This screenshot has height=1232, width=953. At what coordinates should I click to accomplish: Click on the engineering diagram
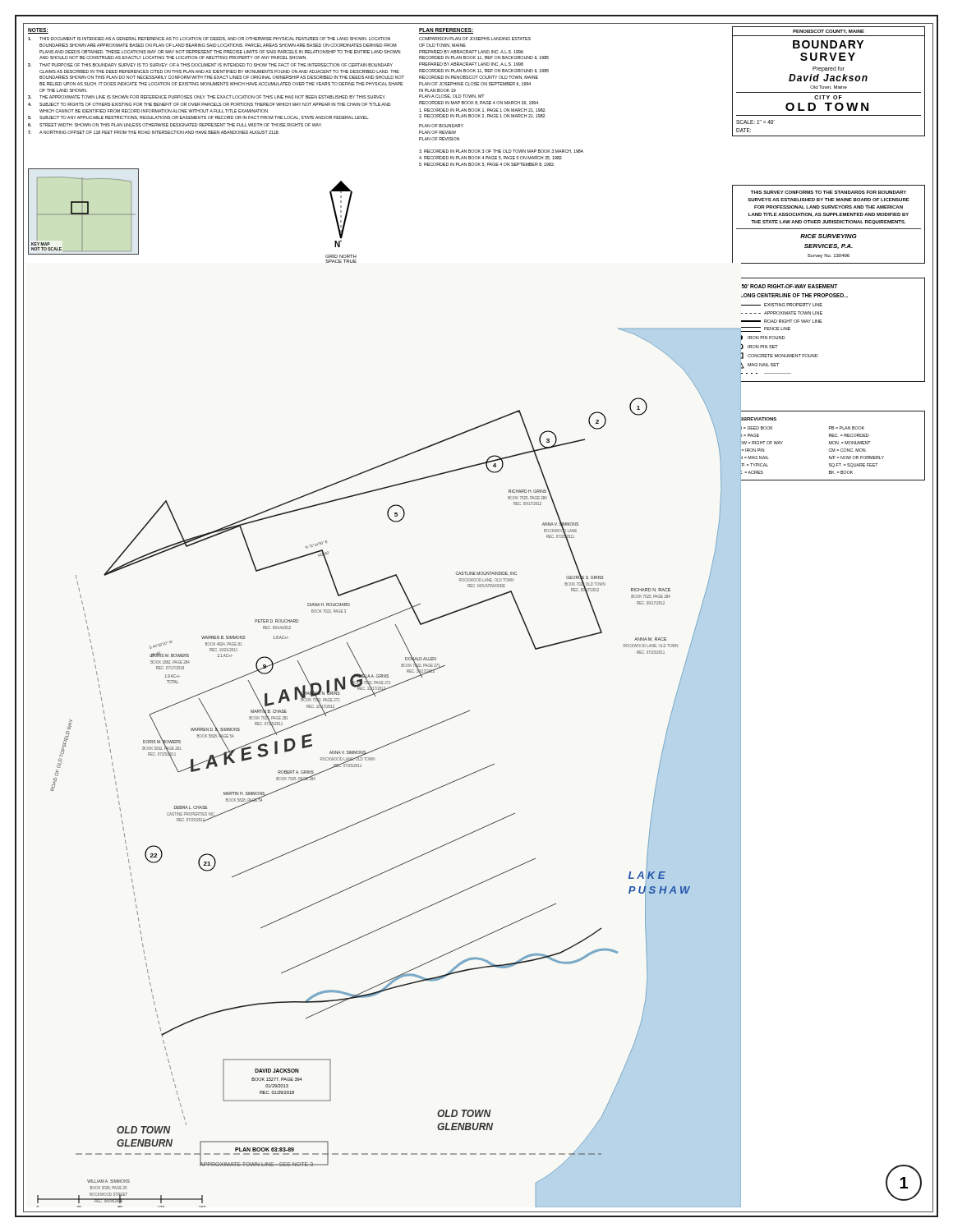384,735
